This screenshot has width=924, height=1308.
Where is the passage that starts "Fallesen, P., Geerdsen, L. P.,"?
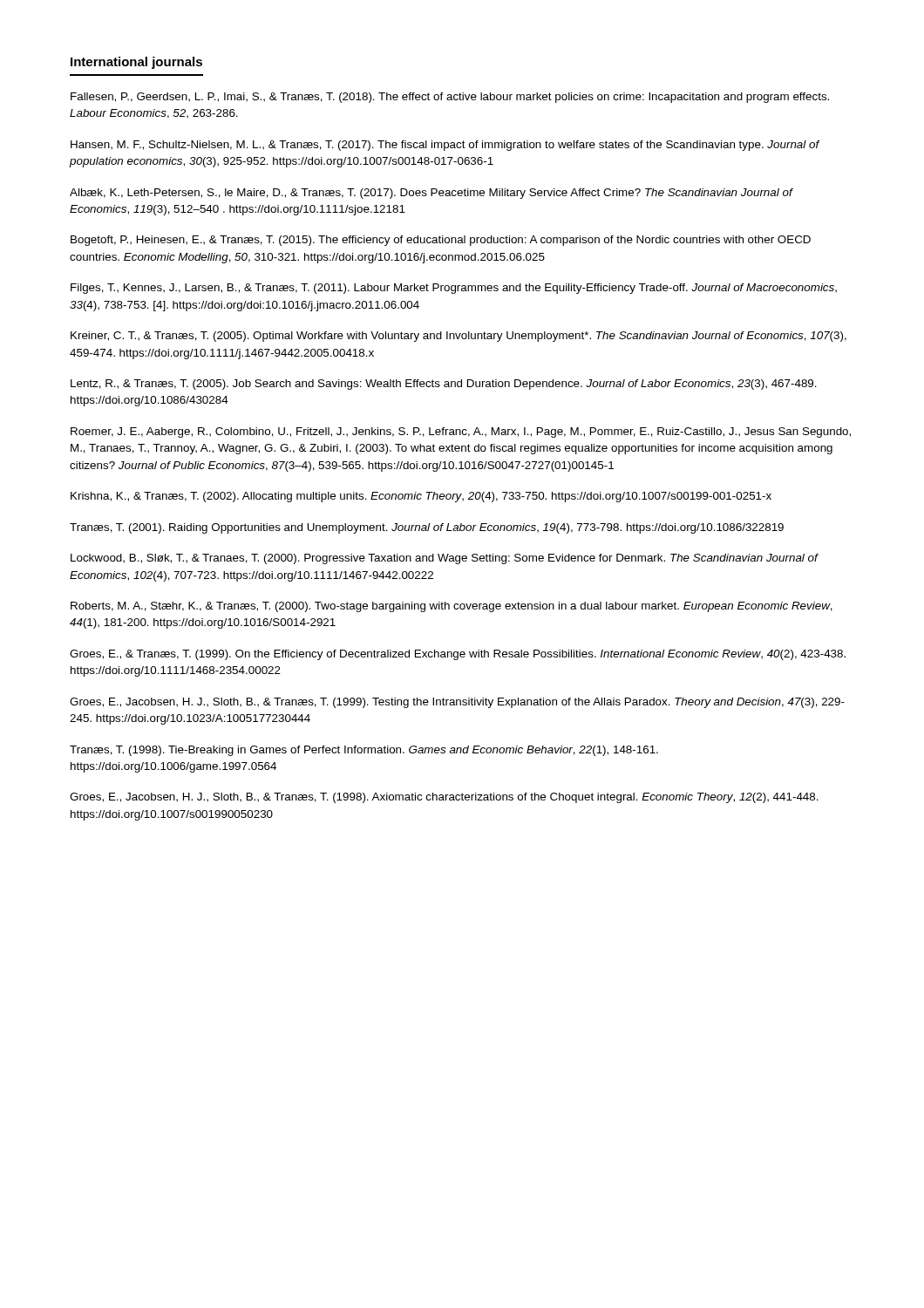(450, 105)
